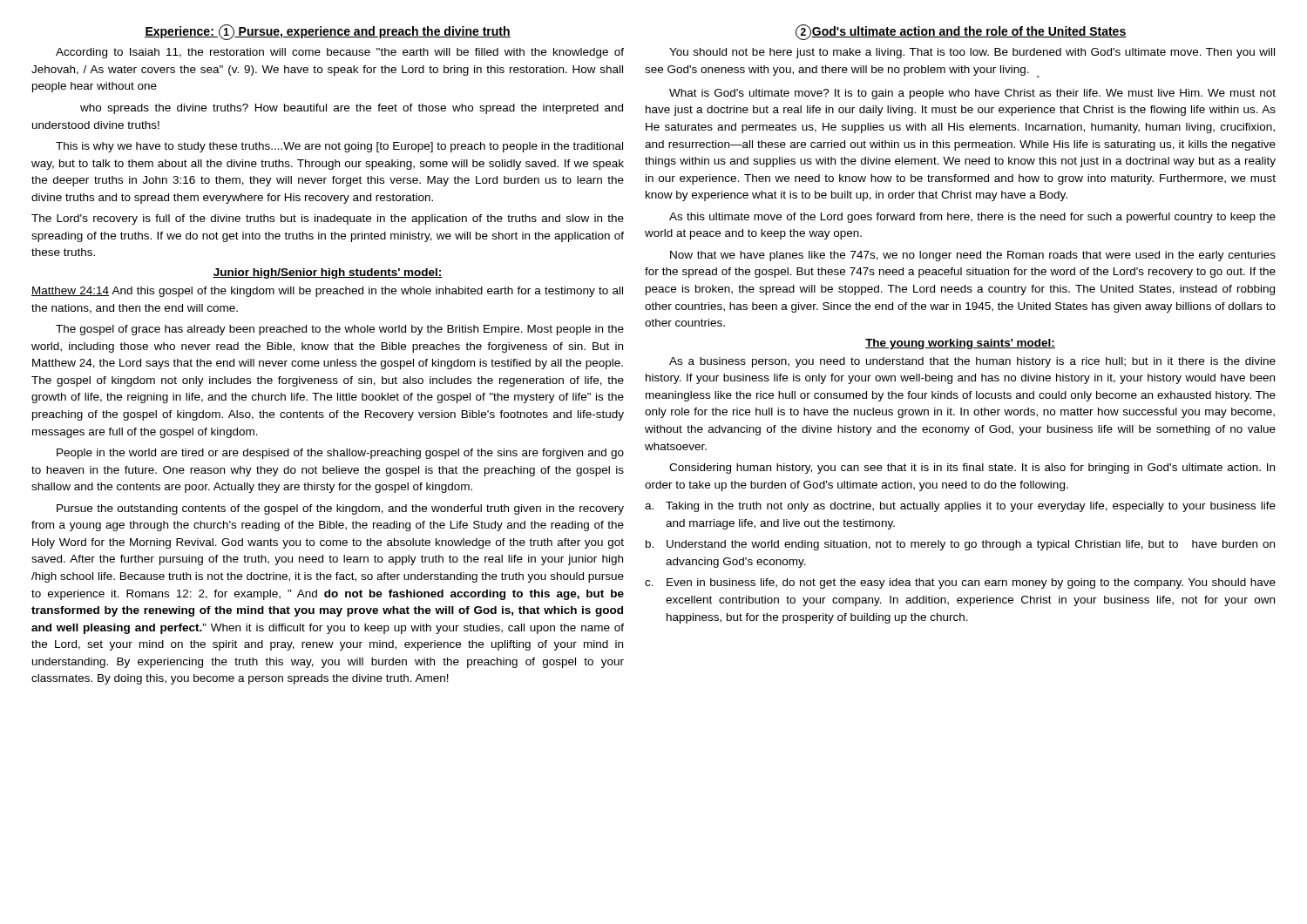Point to the block starting "Experience: 1 Pursue, experience and preach"
This screenshot has width=1307, height=924.
pos(328,32)
